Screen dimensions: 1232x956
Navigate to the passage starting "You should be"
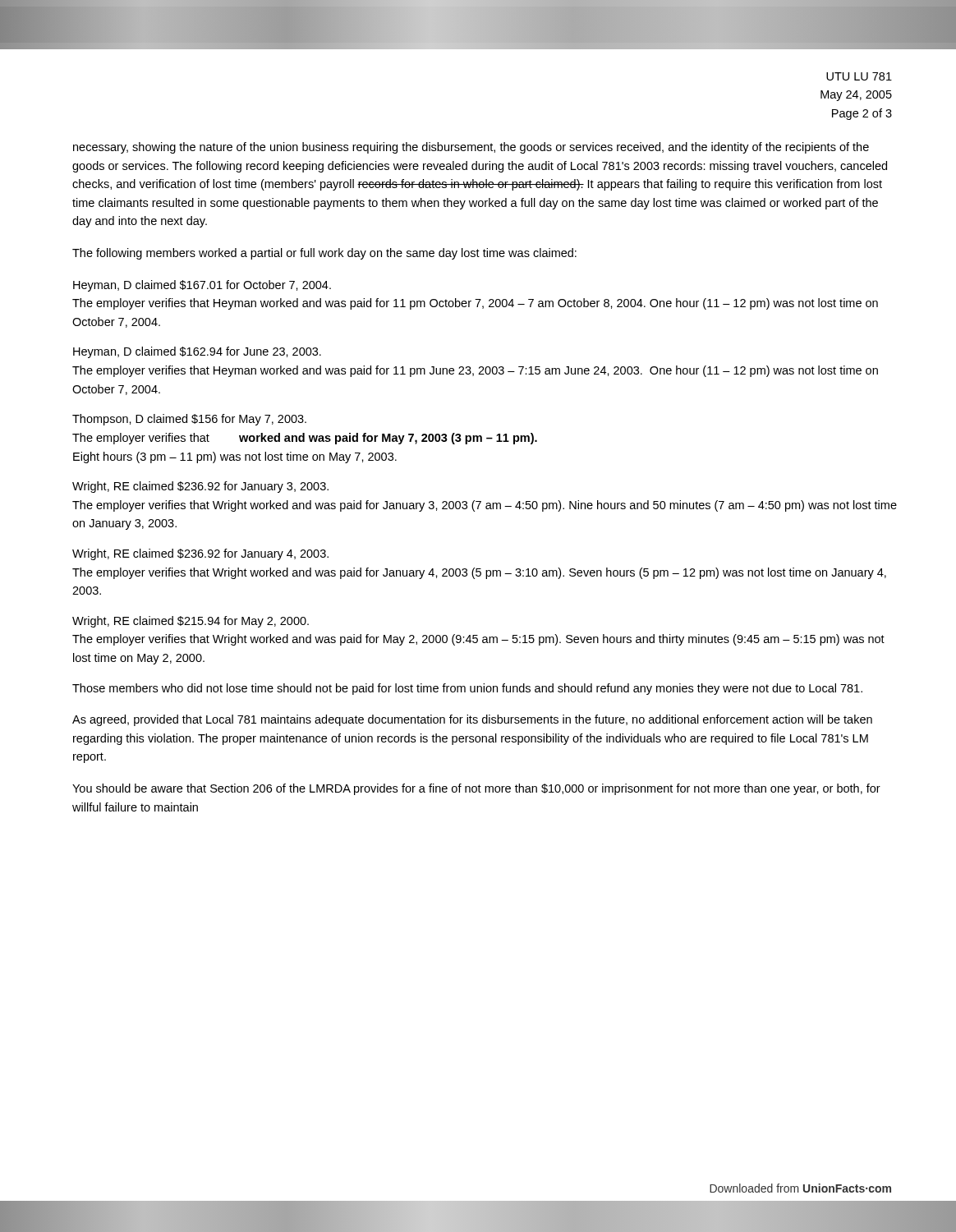(x=476, y=798)
